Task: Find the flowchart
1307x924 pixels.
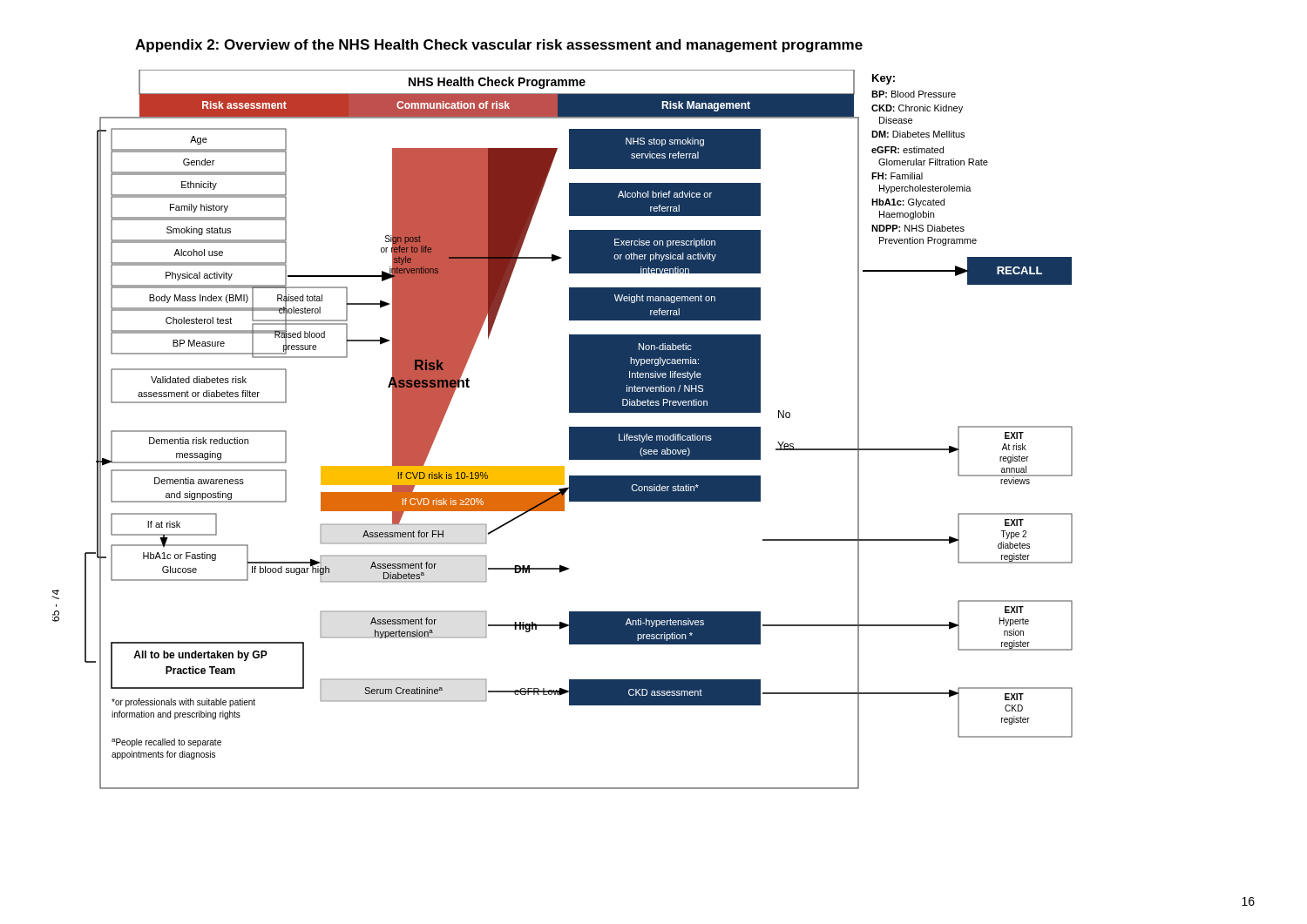Action: click(575, 449)
